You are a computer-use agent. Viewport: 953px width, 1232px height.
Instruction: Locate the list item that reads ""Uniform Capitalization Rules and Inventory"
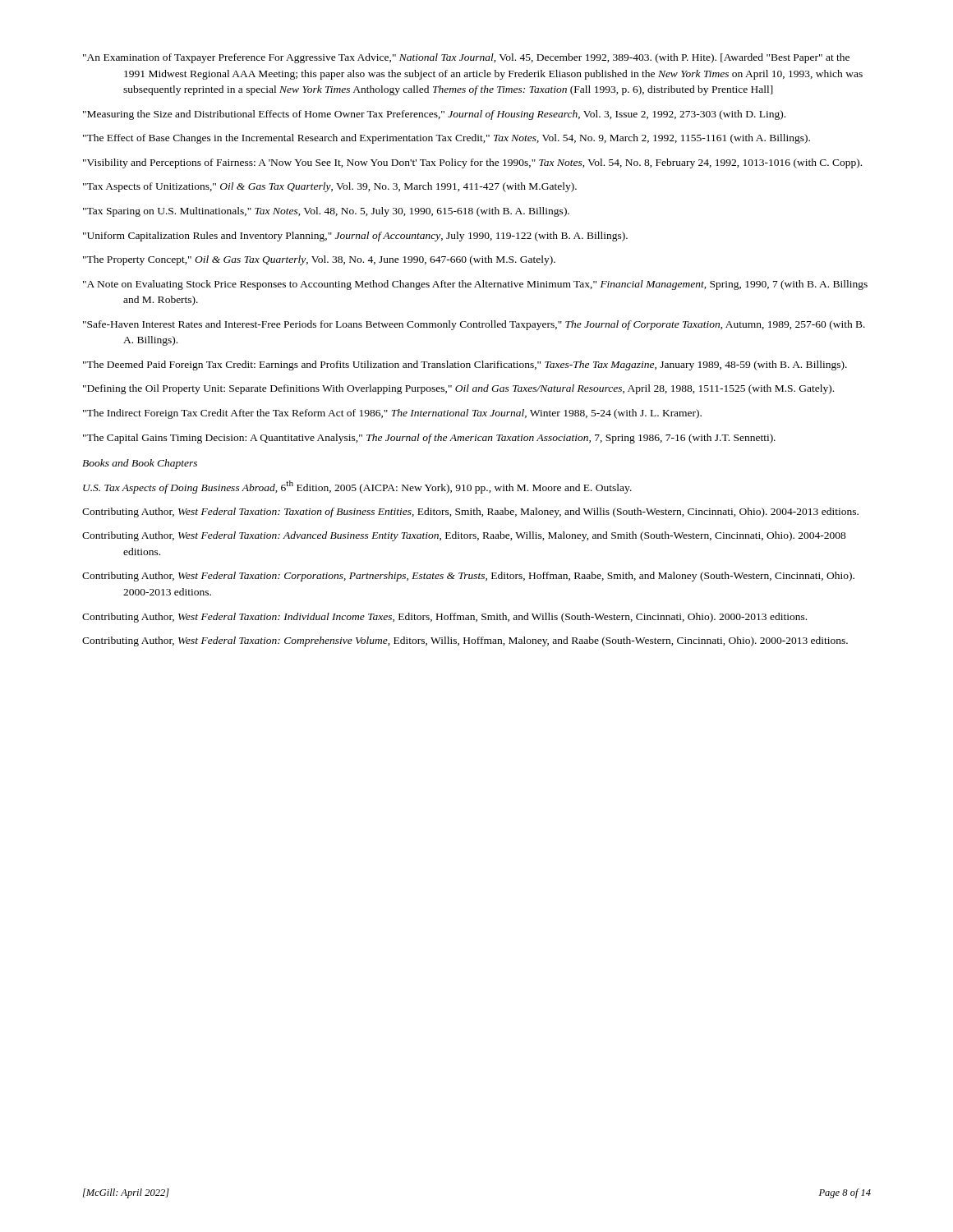pos(355,235)
